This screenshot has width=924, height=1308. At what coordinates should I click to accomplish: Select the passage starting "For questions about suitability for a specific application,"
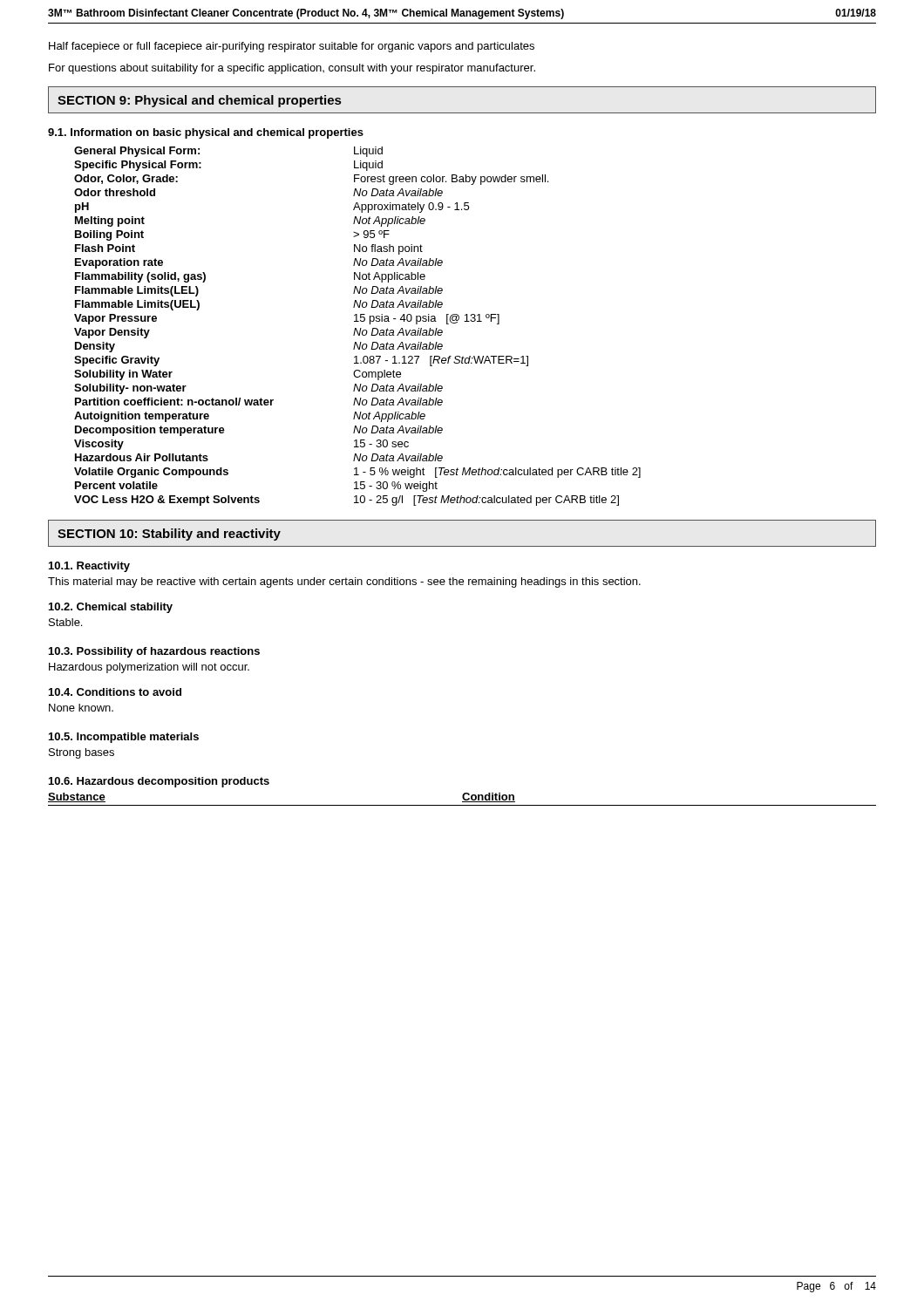(x=292, y=68)
